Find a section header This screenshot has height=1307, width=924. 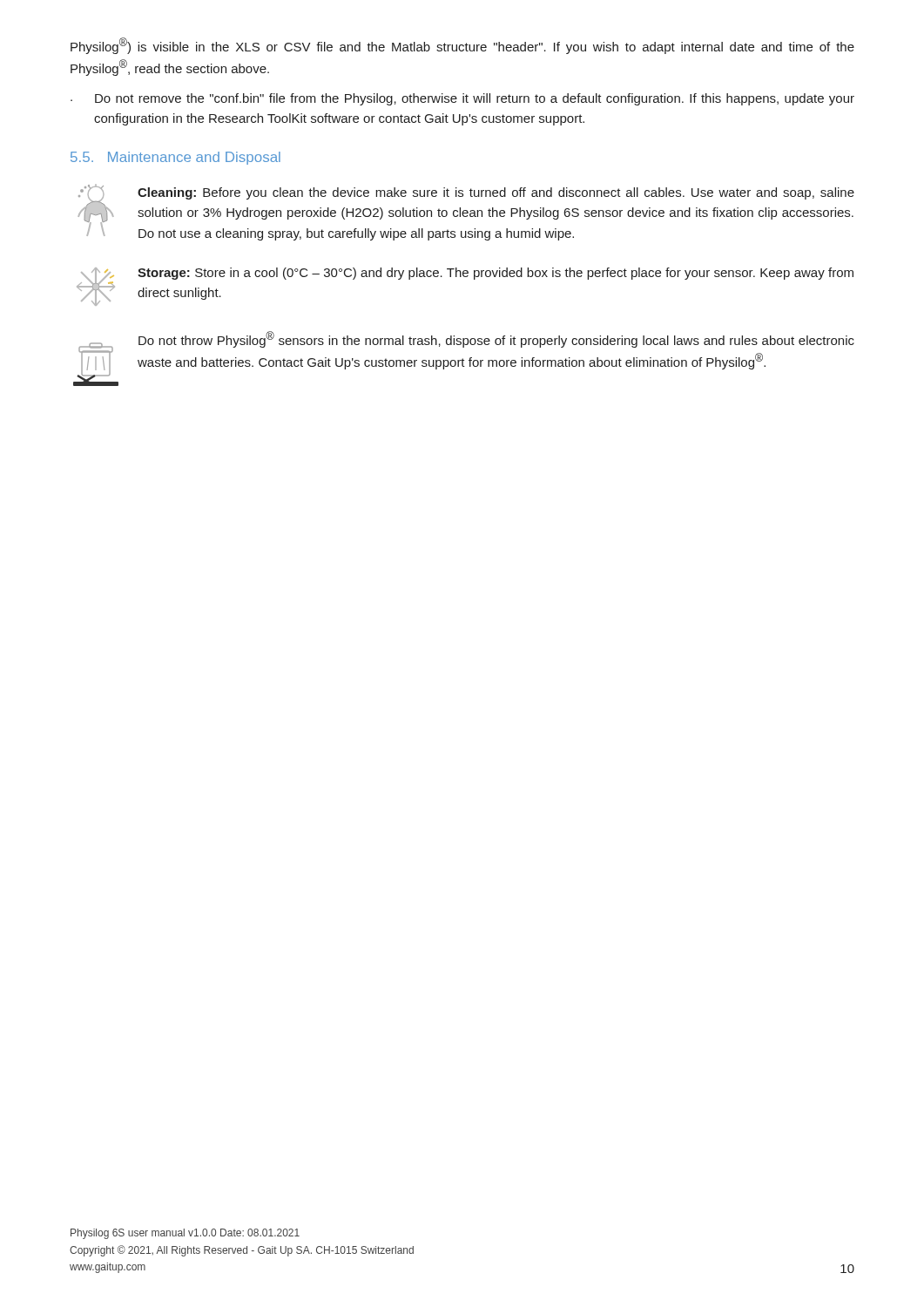[x=175, y=157]
